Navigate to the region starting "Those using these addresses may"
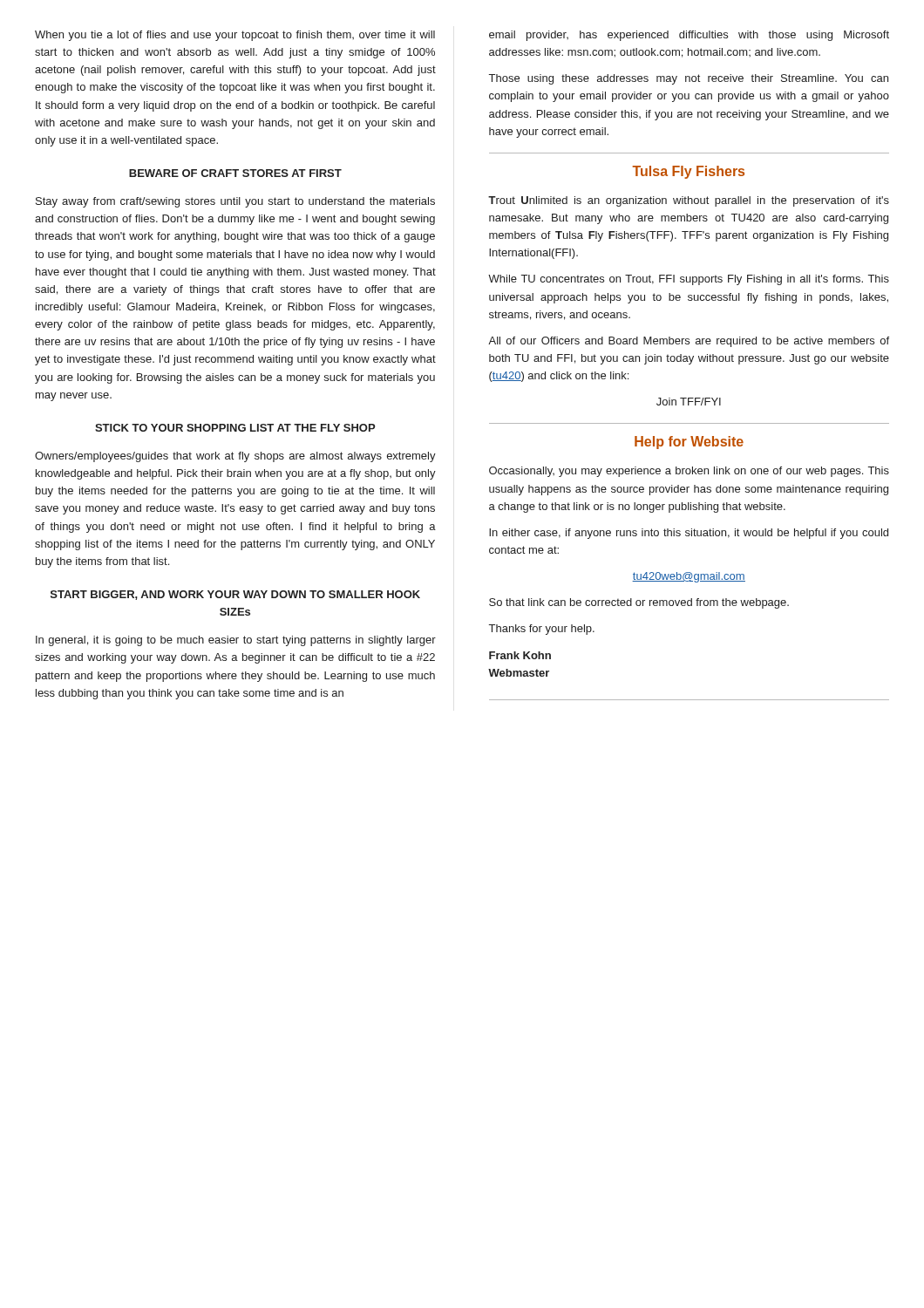This screenshot has height=1308, width=924. click(689, 105)
